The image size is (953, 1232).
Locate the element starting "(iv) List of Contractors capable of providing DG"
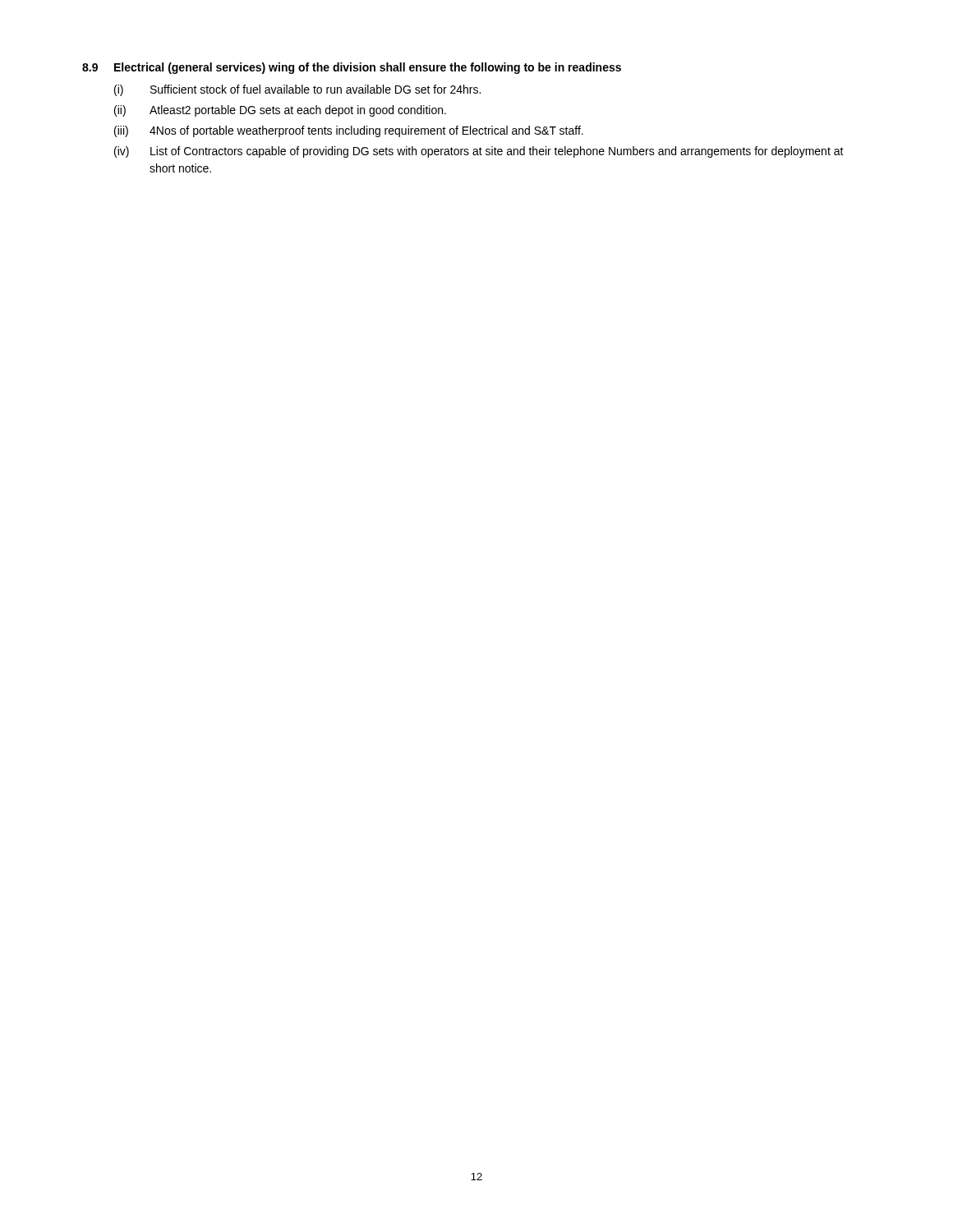pos(492,160)
